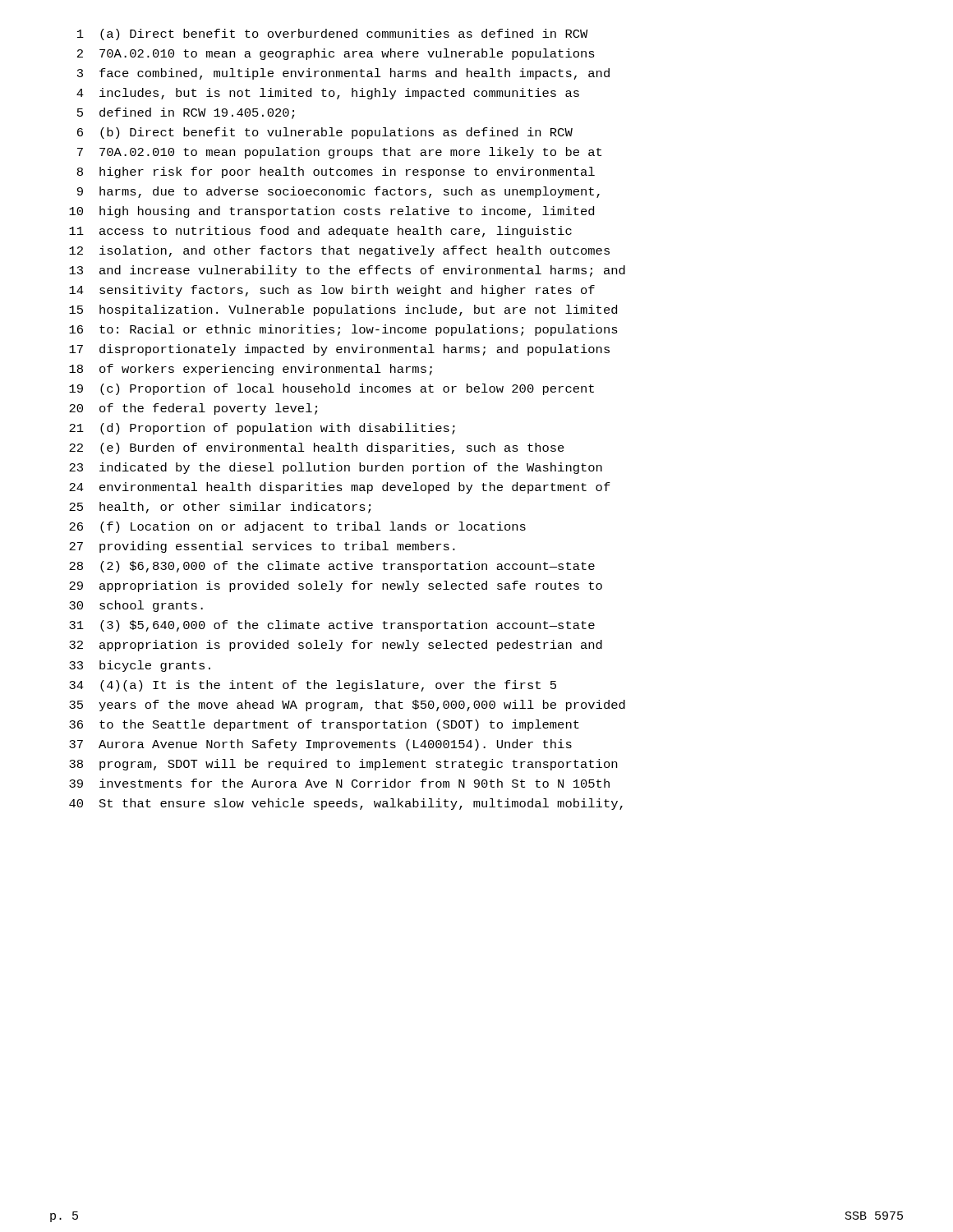Select the list item that says "12isolation, and other factors that negatively affect"
Viewport: 953px width, 1232px height.
pyautogui.click(x=476, y=251)
